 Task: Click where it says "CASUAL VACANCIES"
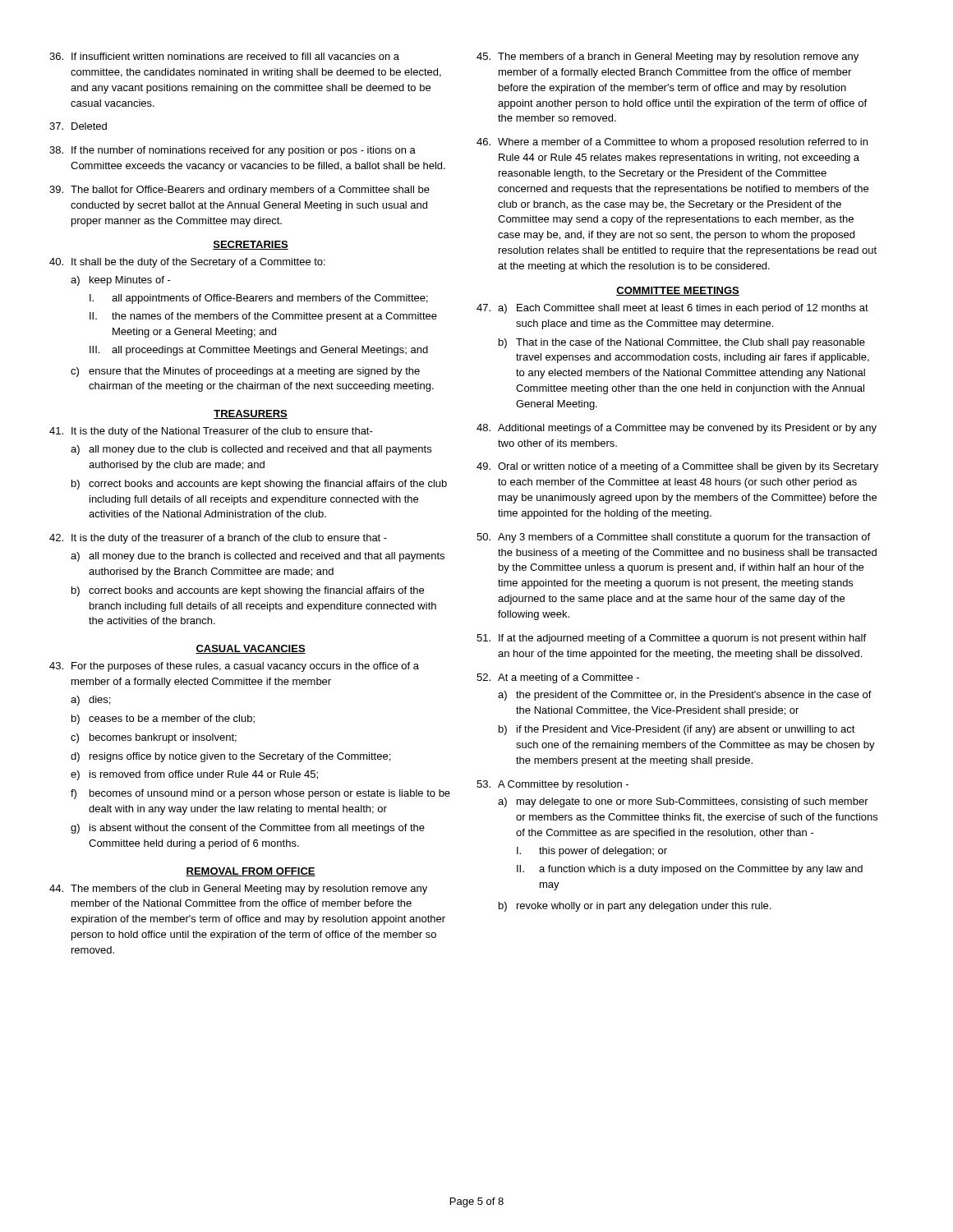tap(251, 649)
